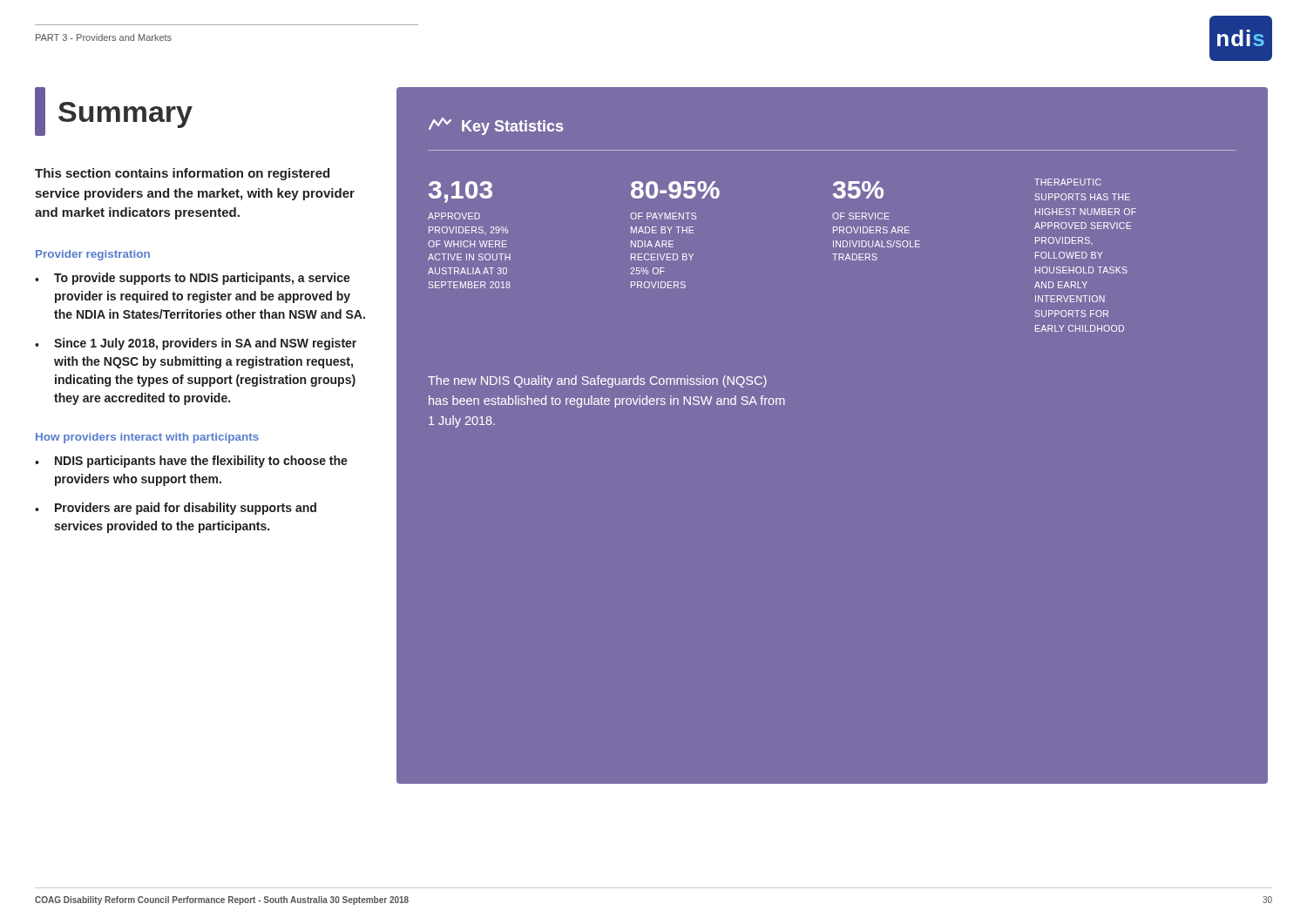Find the logo
1307x924 pixels.
point(1241,38)
